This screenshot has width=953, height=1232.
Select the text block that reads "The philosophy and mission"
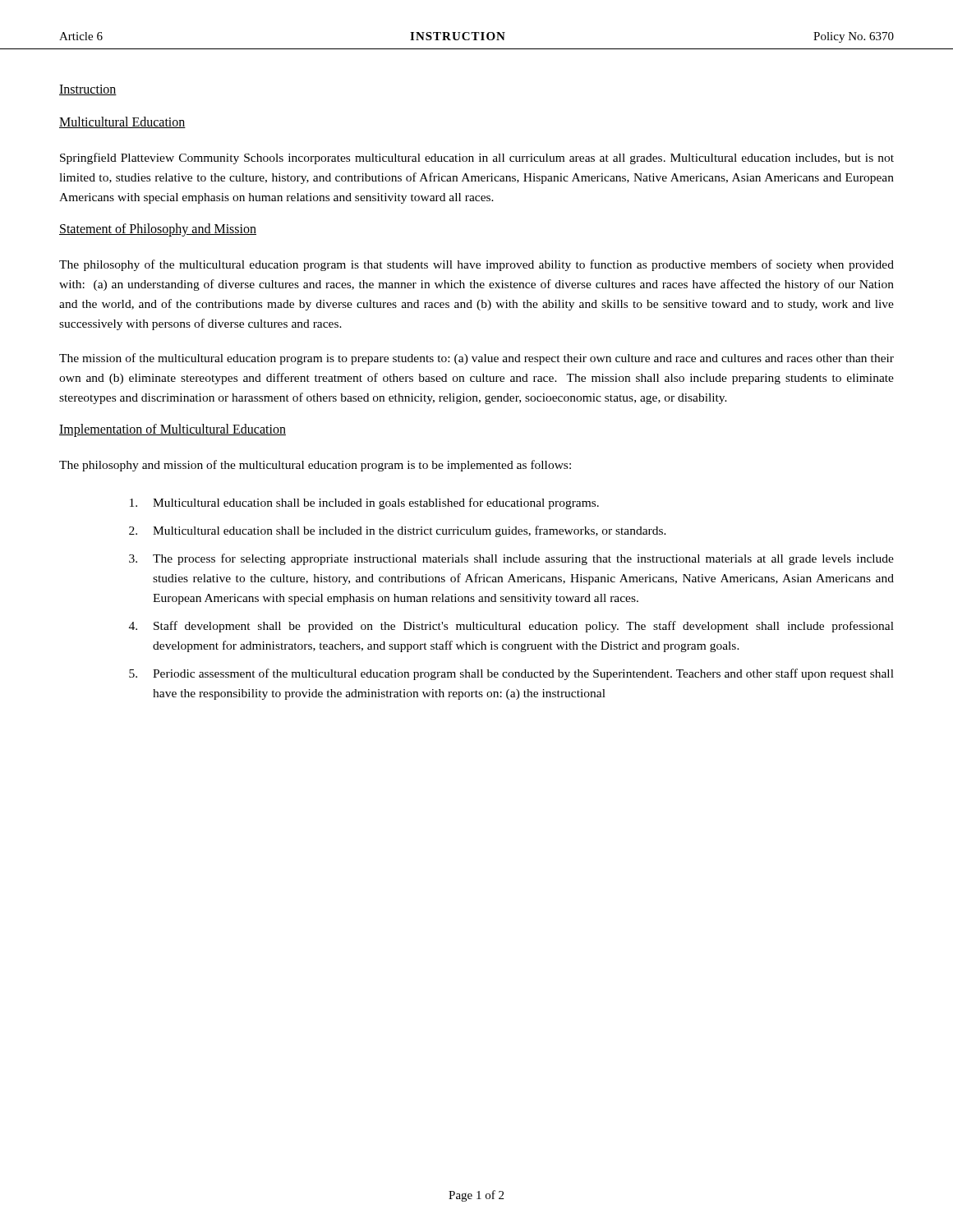pyautogui.click(x=316, y=465)
